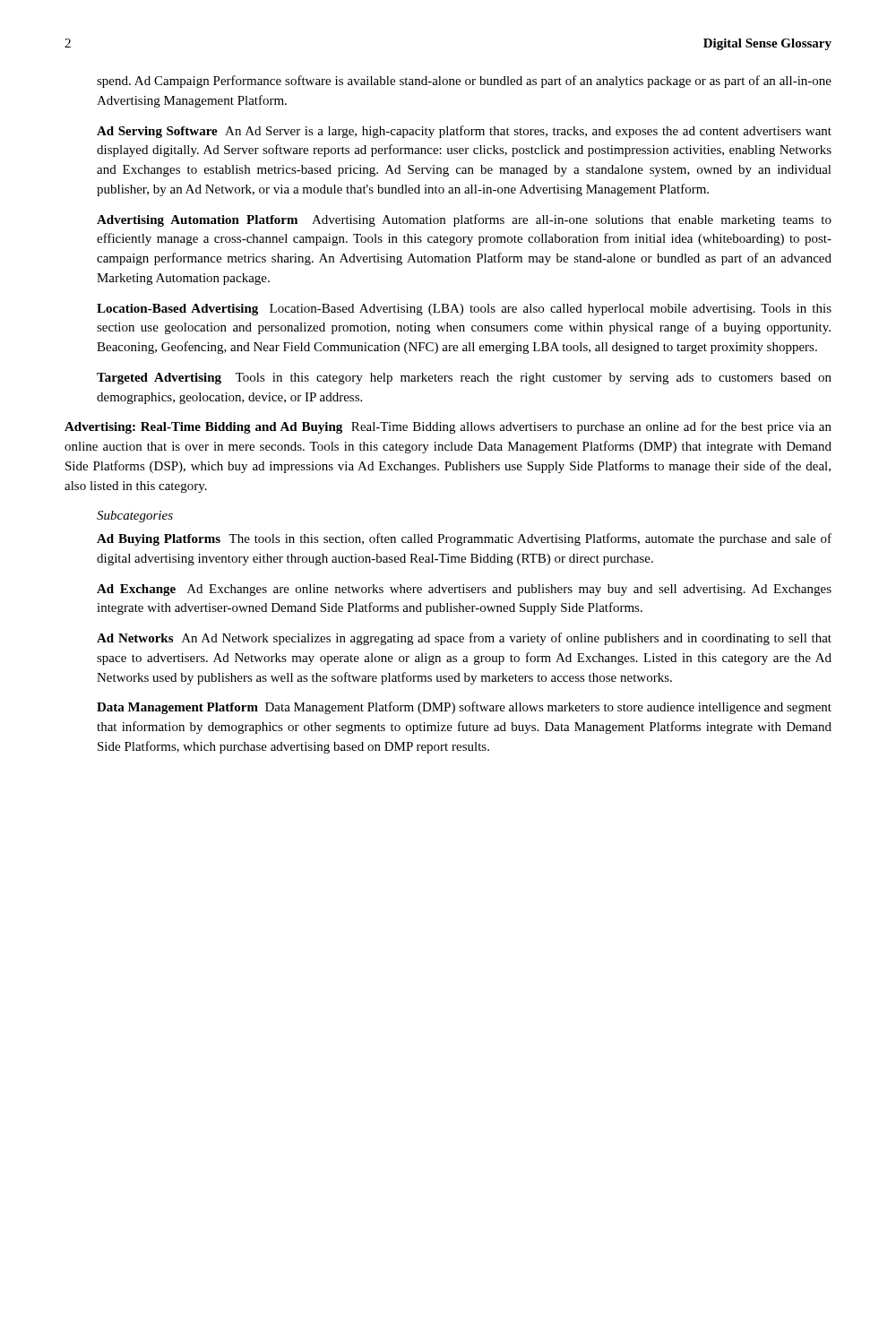Click on the text block that reads "Ad Exchange Ad Exchanges are online"

464,598
